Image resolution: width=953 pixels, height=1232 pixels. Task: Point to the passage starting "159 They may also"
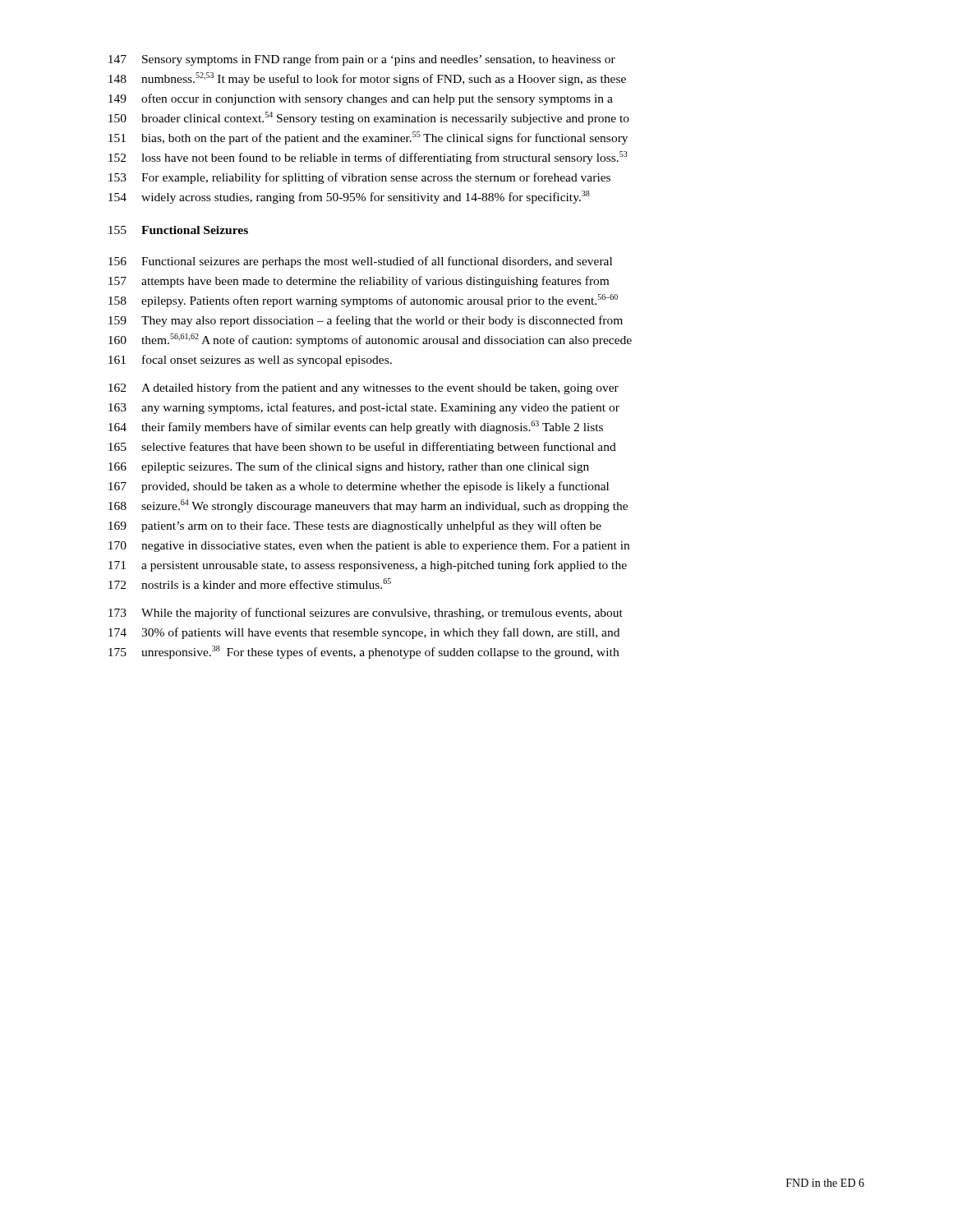coord(476,320)
